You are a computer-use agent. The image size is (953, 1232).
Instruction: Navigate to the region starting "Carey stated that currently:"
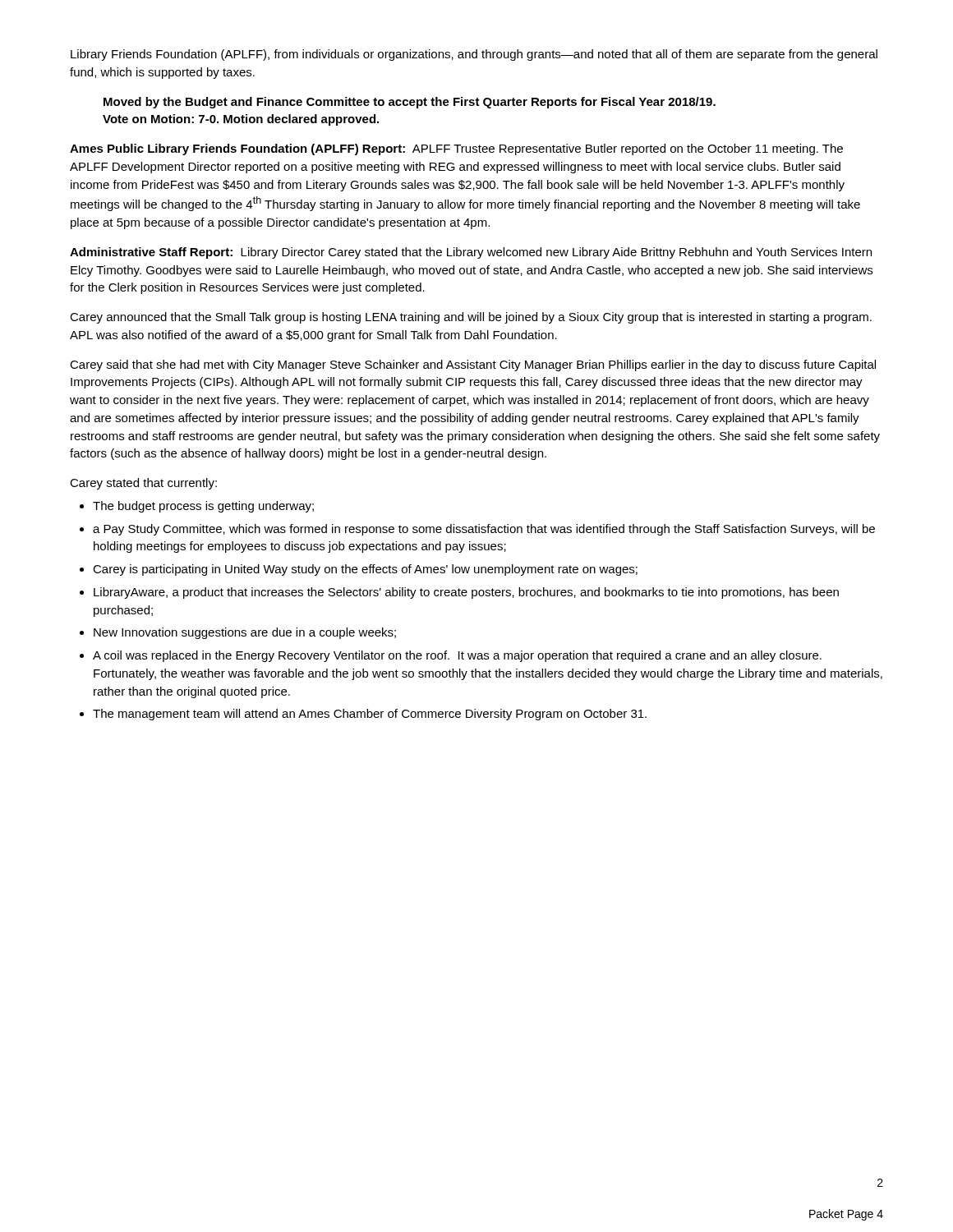tap(144, 483)
